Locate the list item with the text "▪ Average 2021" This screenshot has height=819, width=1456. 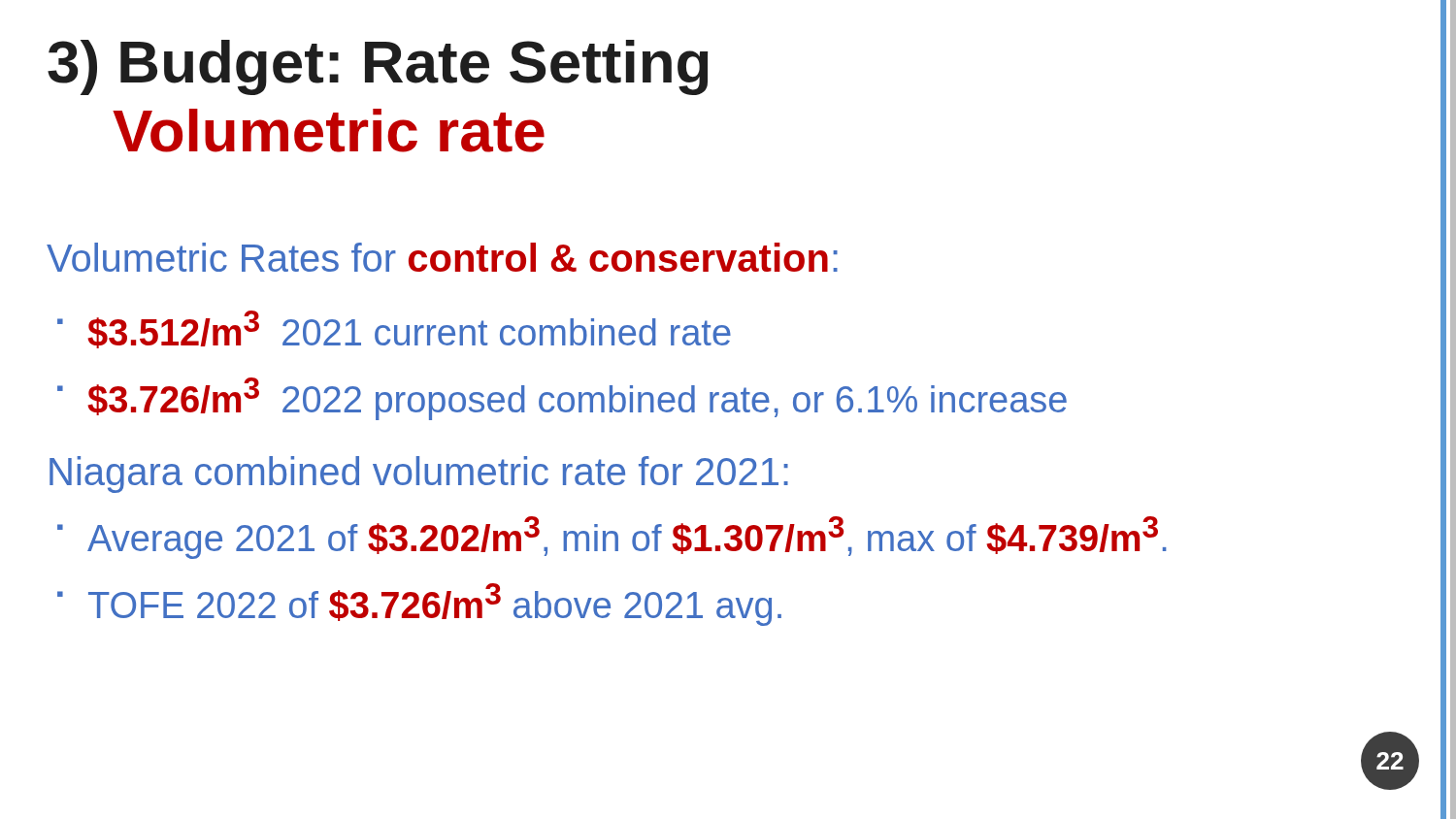(721, 535)
